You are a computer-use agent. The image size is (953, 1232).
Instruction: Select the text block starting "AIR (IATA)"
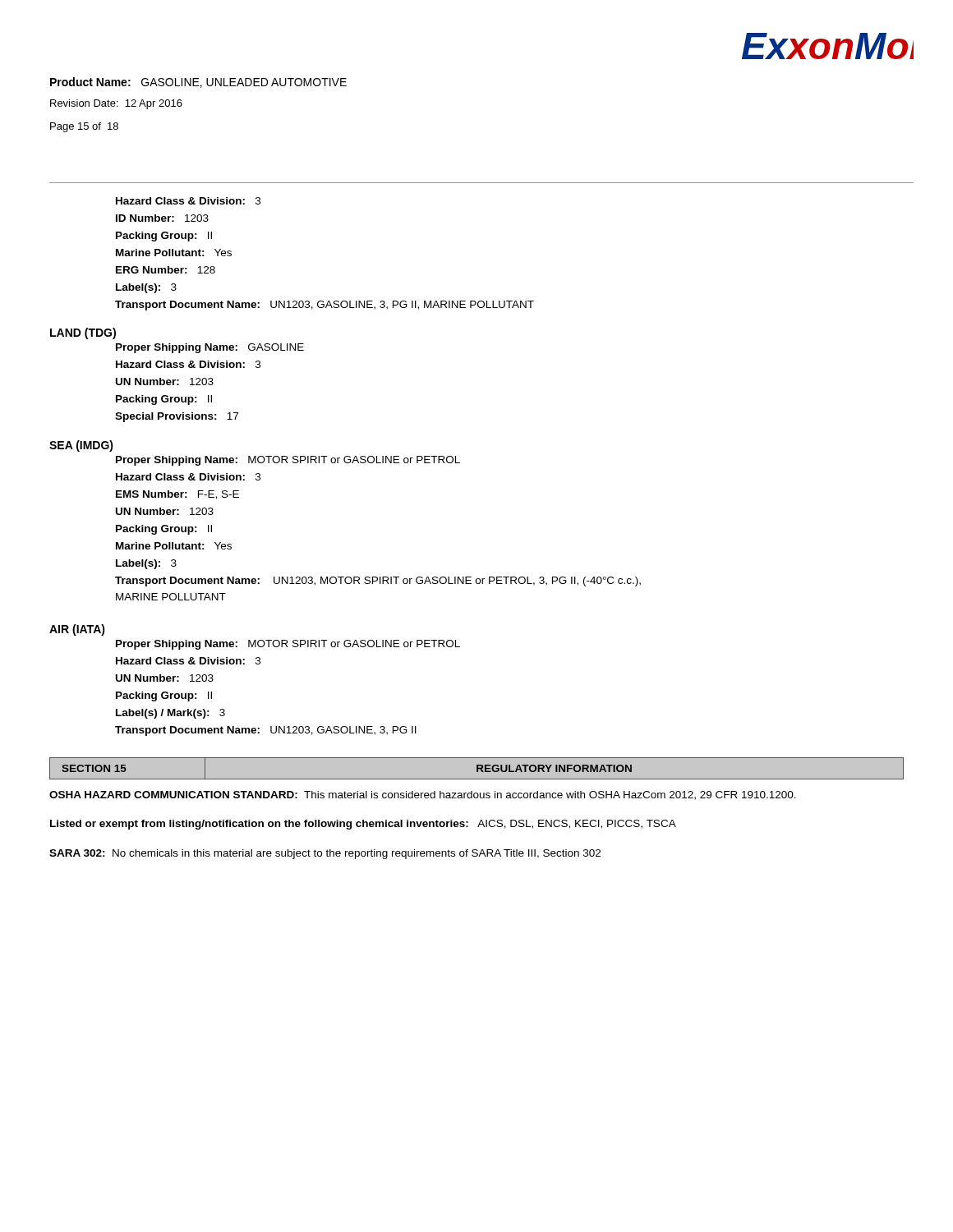tap(77, 629)
